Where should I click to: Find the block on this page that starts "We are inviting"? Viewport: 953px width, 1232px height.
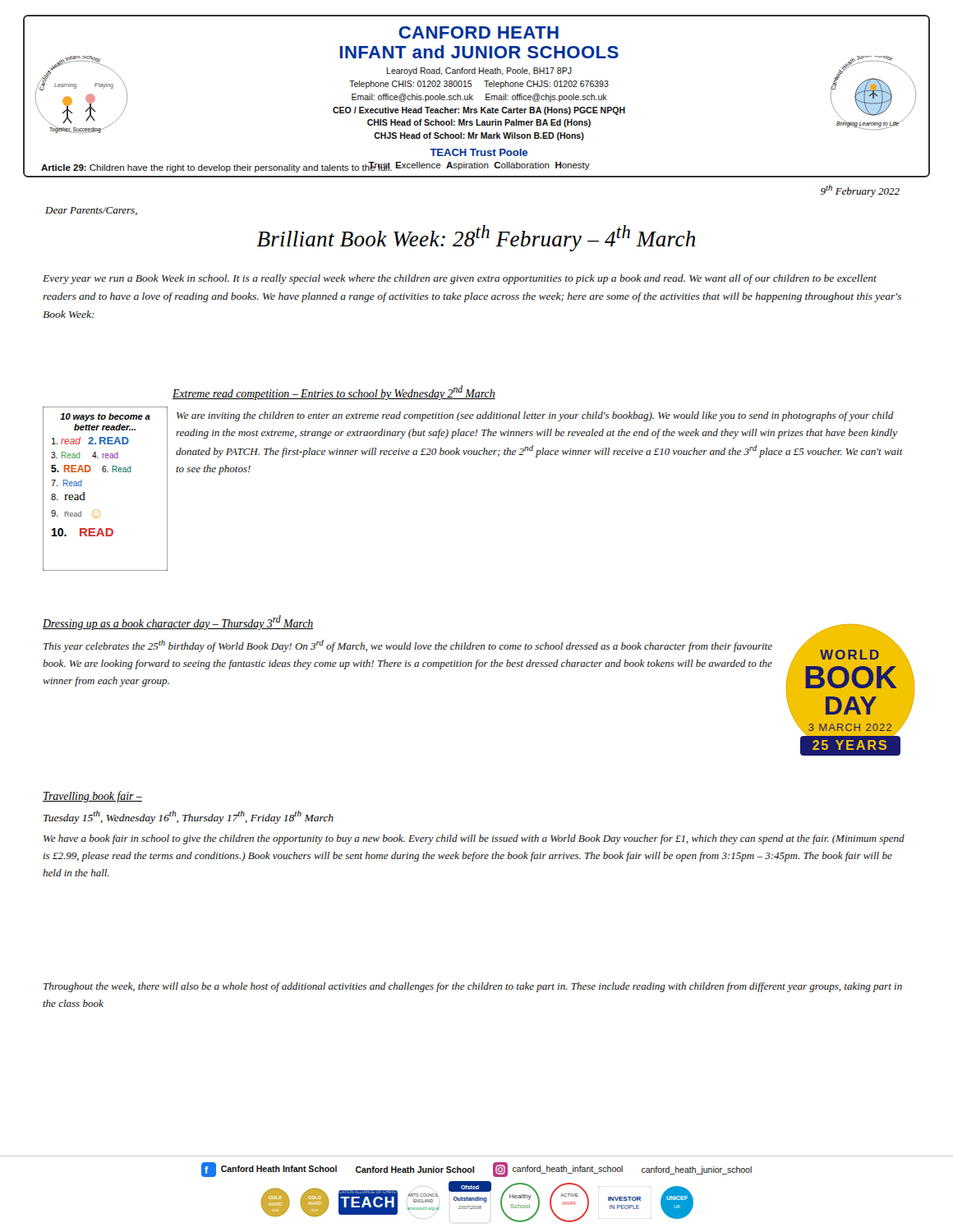tap(539, 442)
